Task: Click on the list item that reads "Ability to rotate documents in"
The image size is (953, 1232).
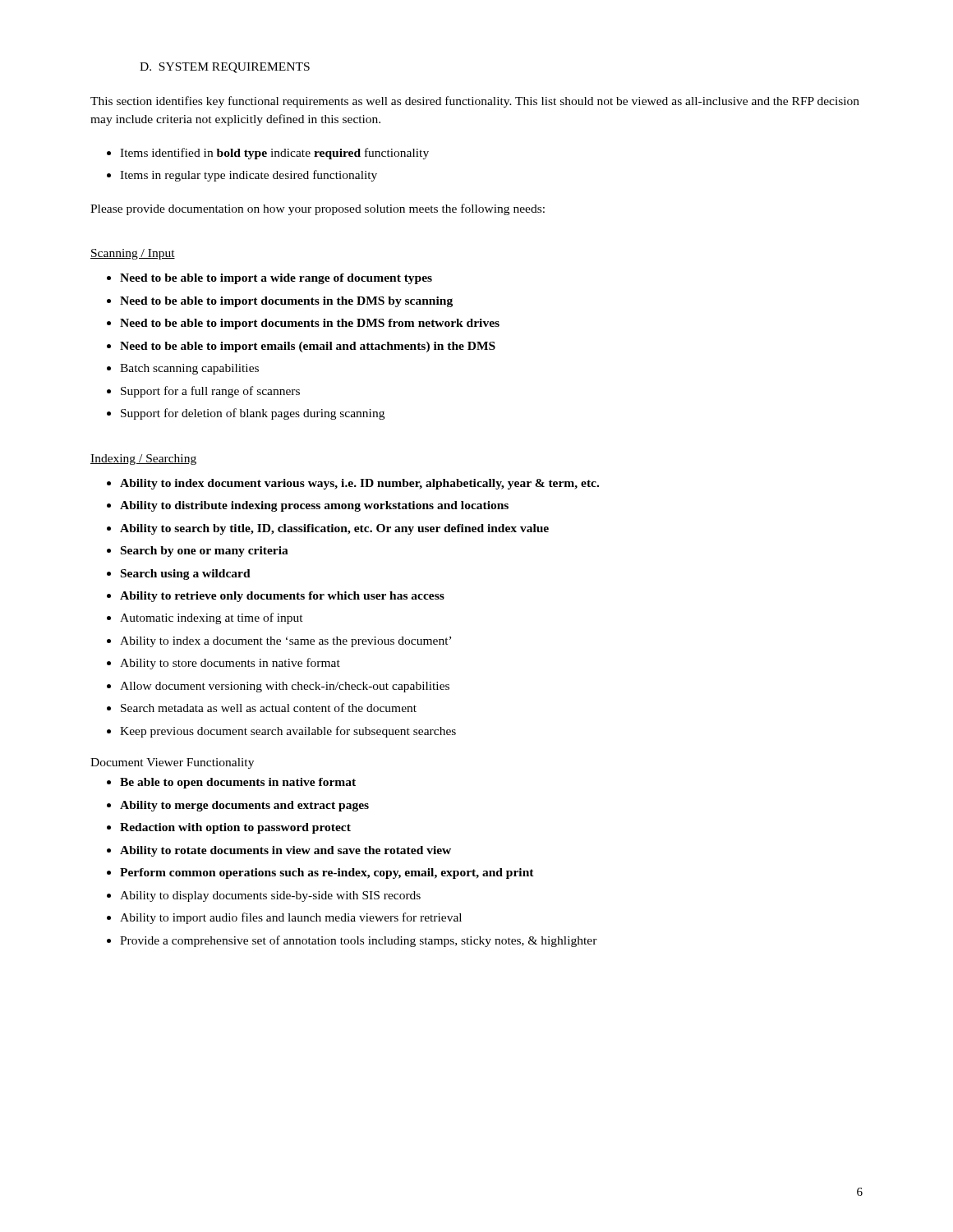Action: coord(286,849)
